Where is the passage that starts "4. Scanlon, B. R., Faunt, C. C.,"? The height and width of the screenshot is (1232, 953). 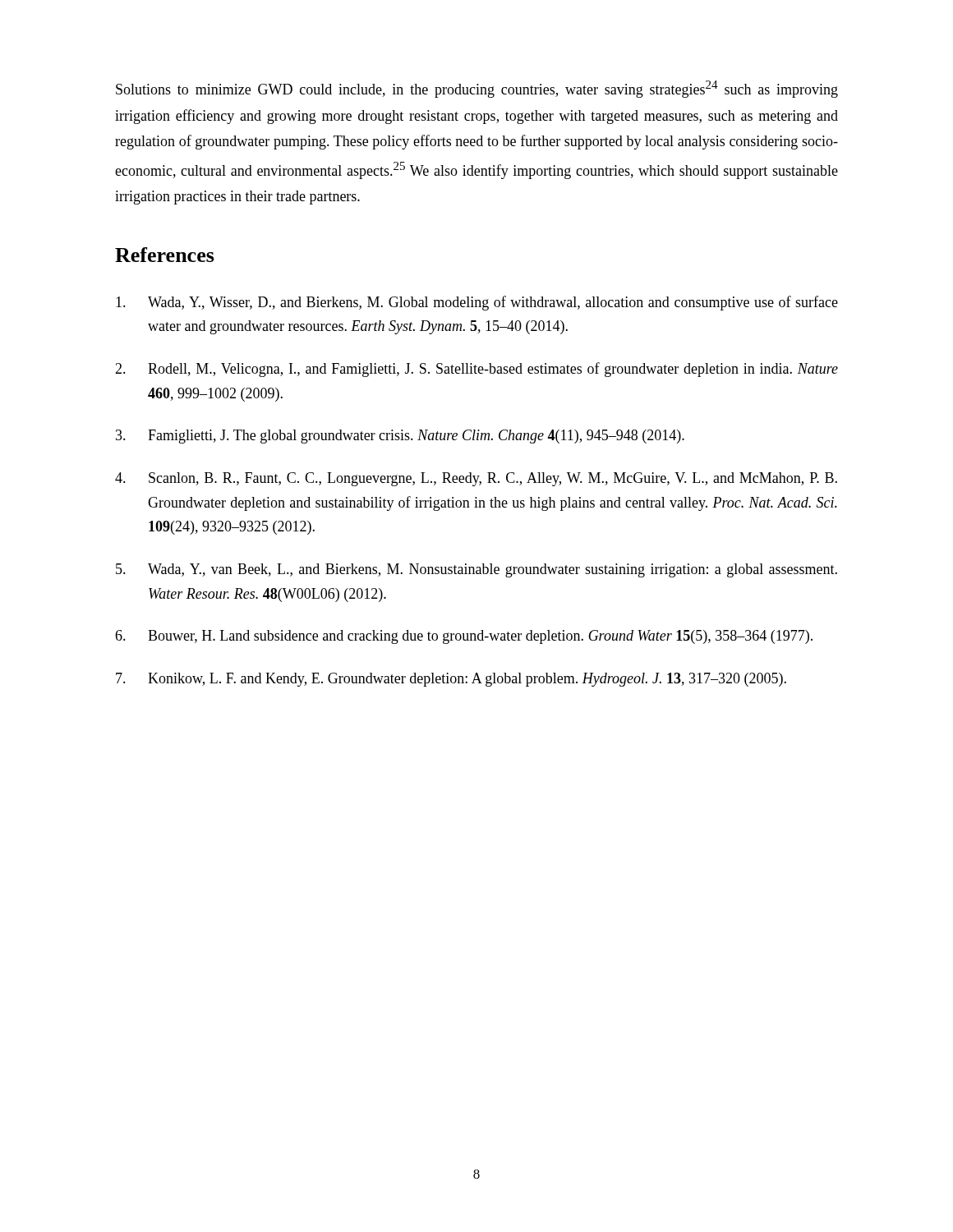point(476,503)
